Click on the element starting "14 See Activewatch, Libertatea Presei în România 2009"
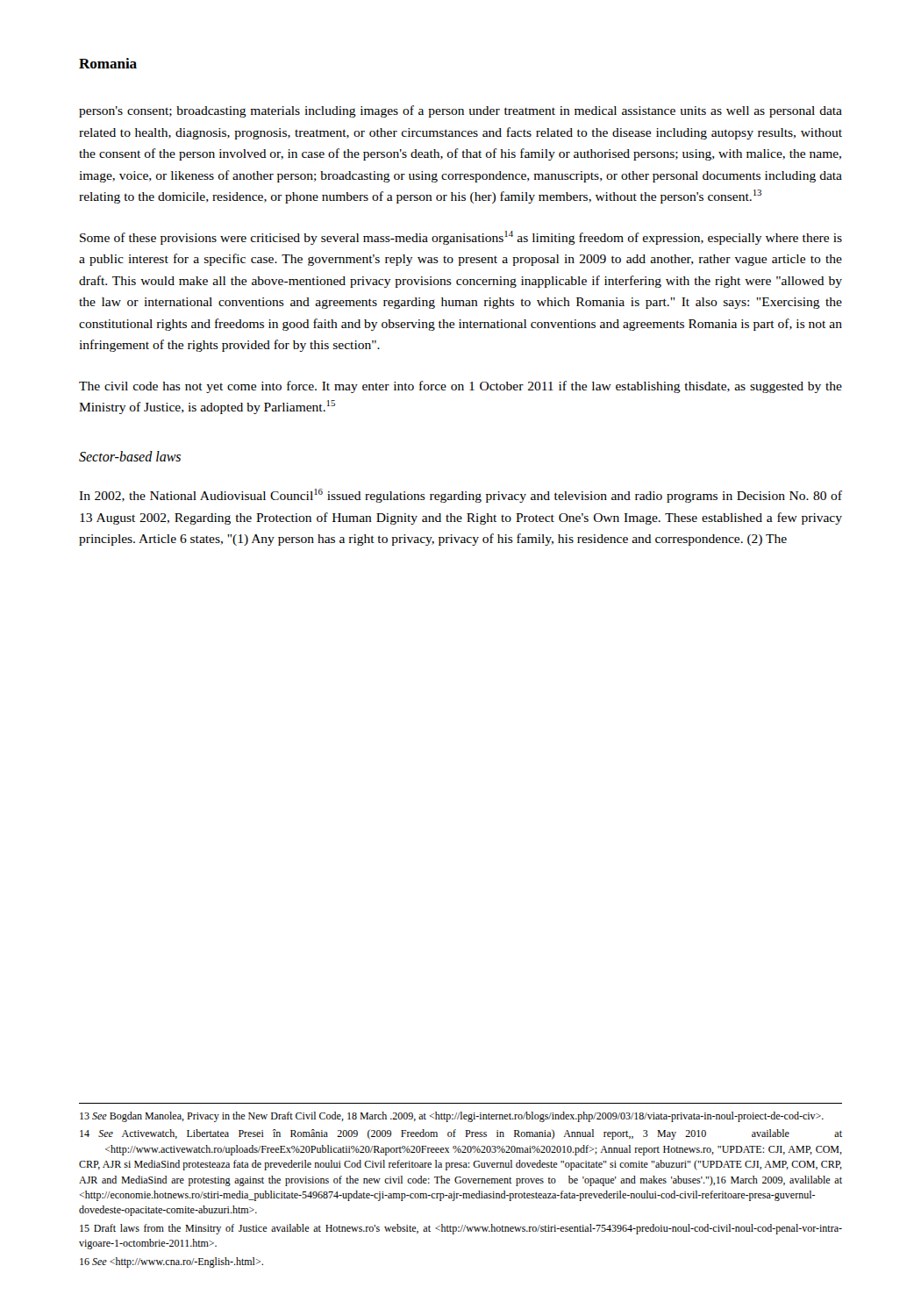 pos(460,1172)
